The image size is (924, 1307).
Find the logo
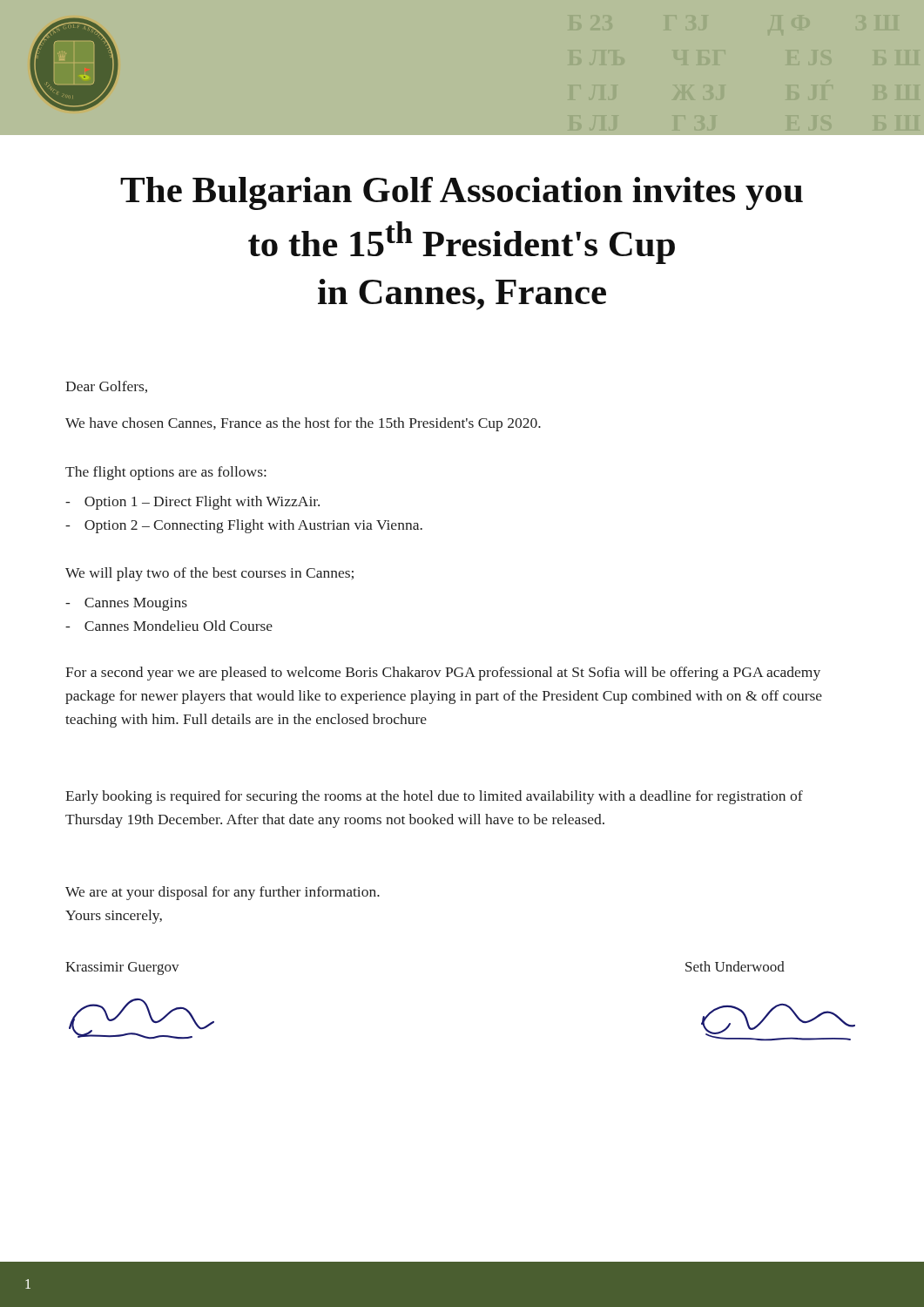[x=74, y=67]
